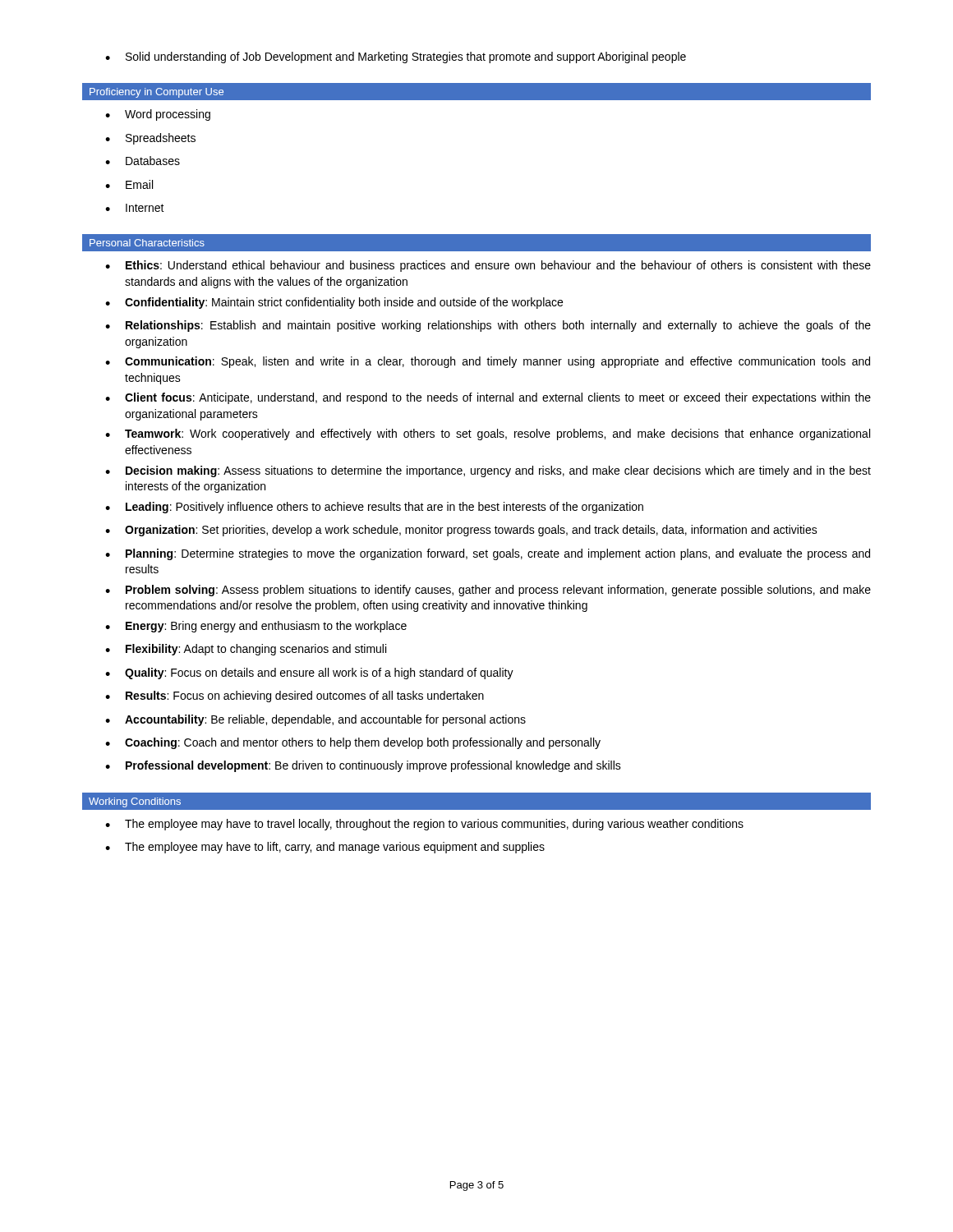Locate the list item that says "• Coaching: Coach and mentor others to"
Screen dimensions: 1232x953
click(488, 745)
